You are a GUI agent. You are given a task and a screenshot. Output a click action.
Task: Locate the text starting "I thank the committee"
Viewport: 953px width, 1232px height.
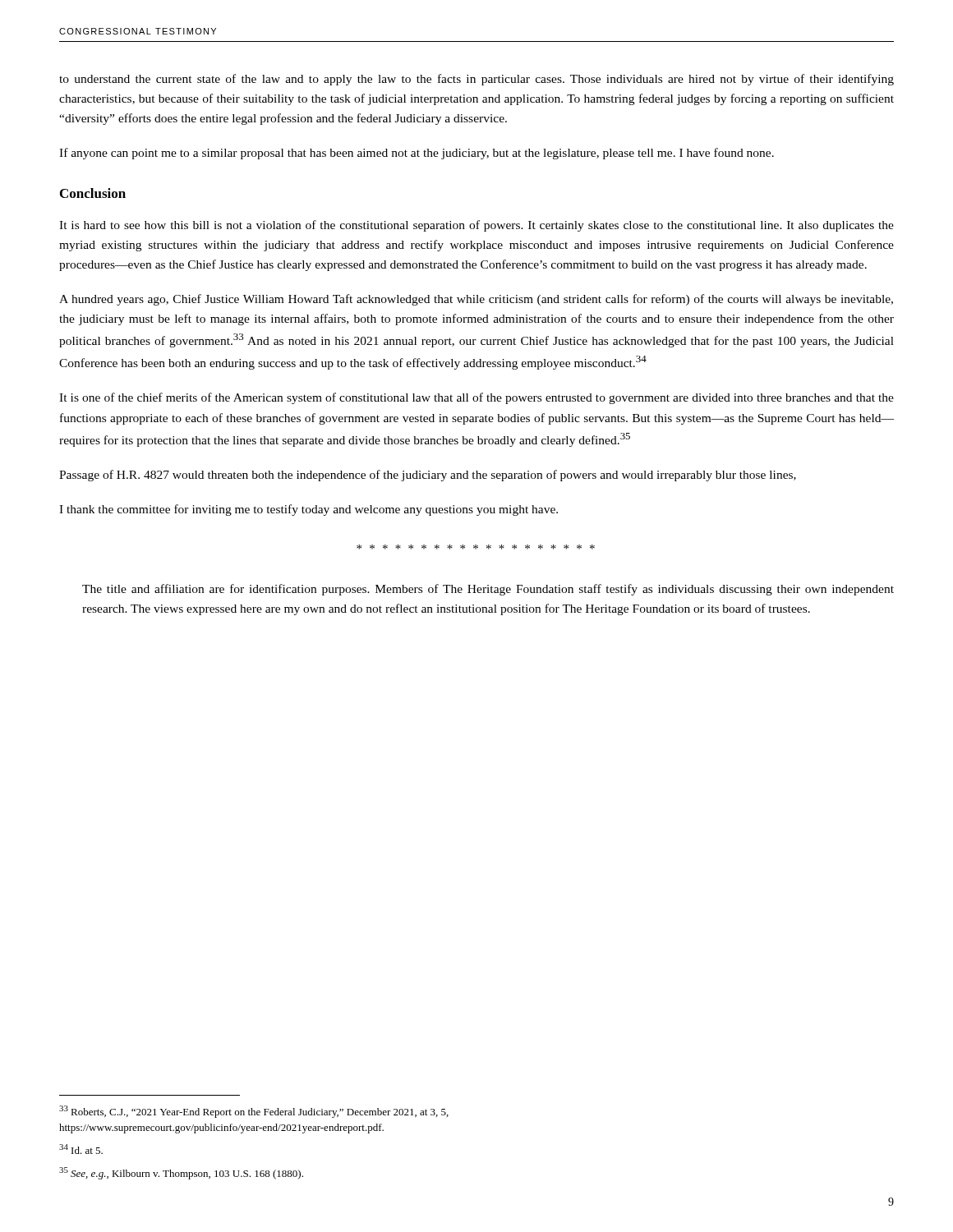pyautogui.click(x=309, y=509)
